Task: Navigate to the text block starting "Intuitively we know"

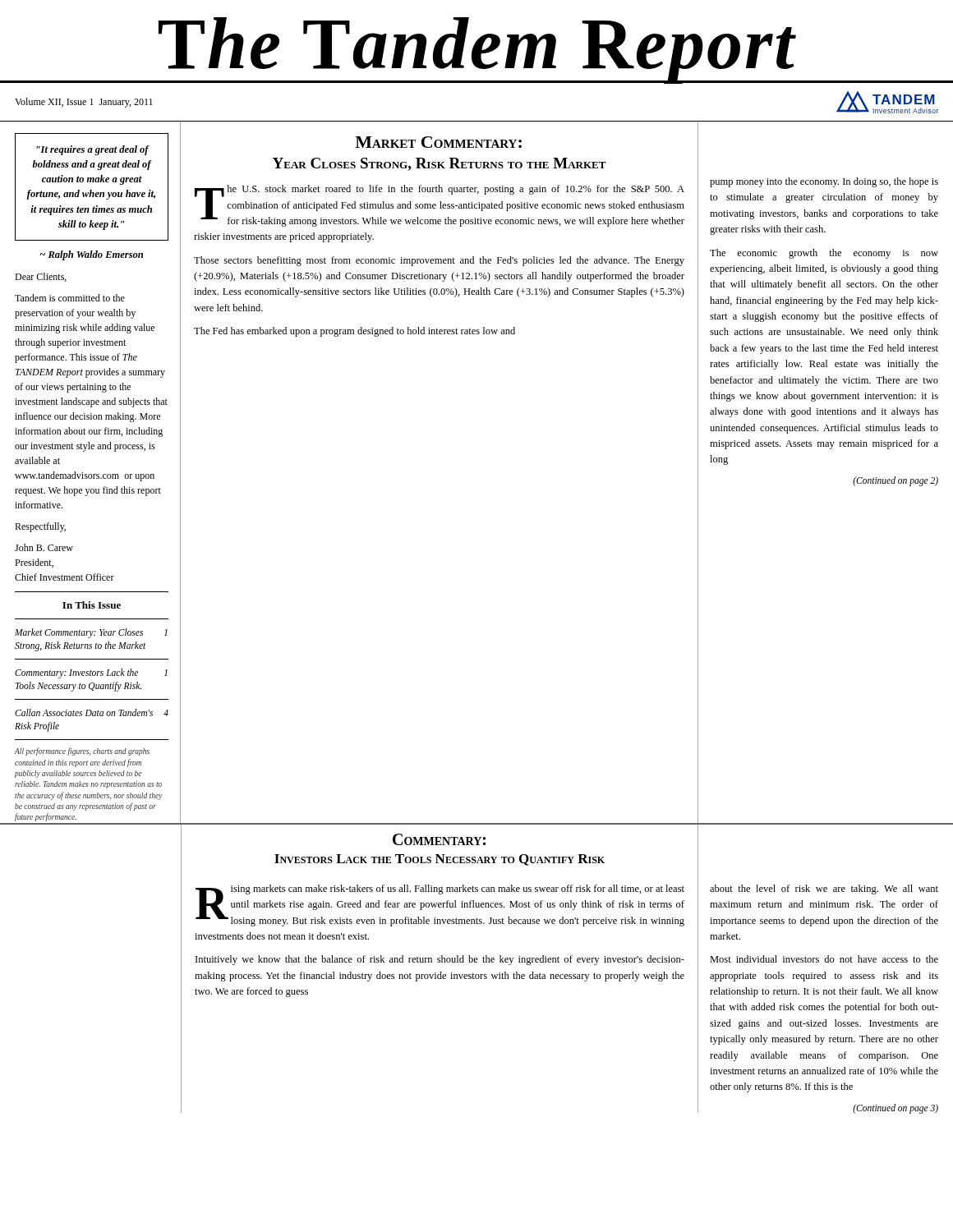Action: [440, 975]
